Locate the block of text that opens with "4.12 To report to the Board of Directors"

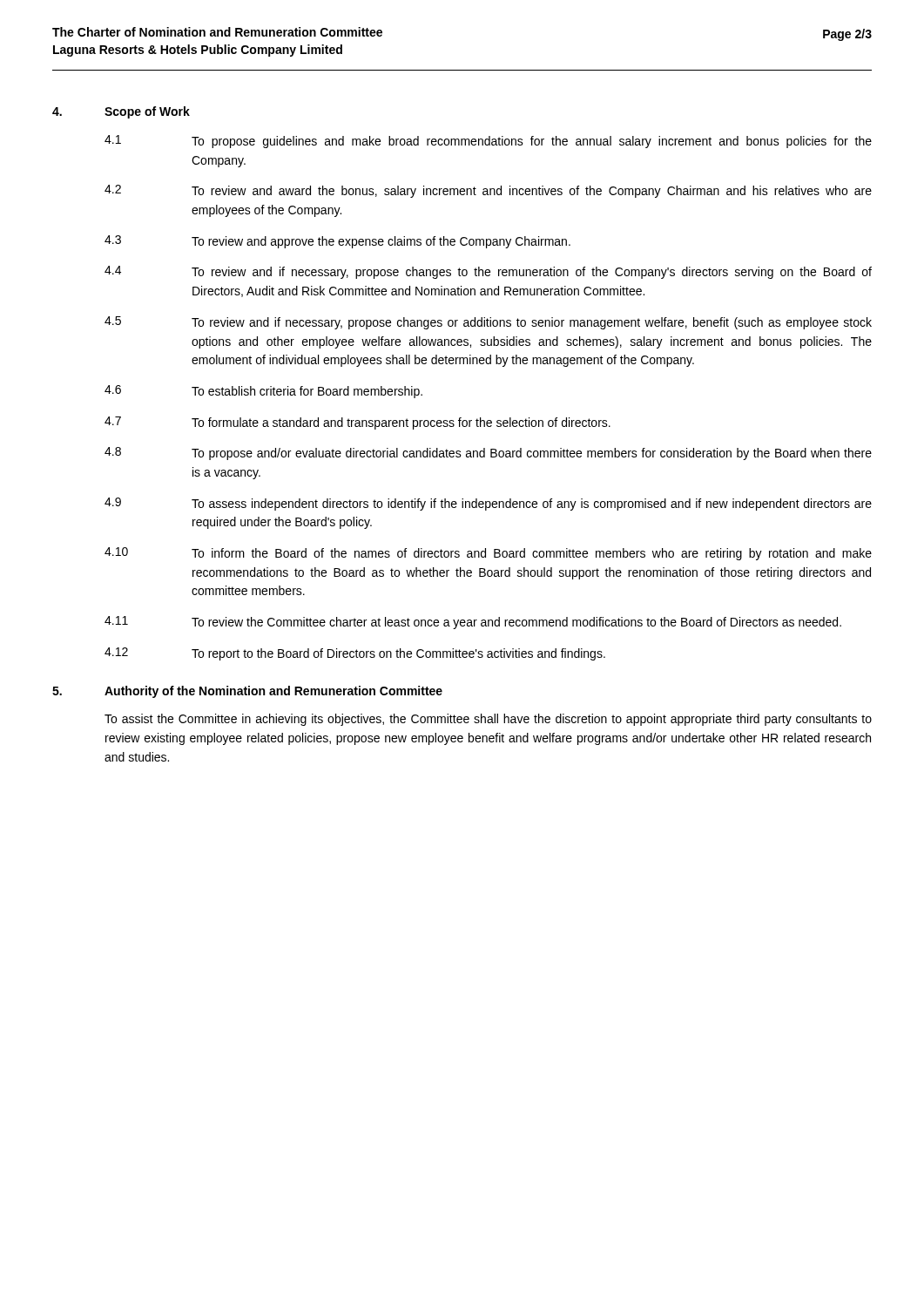(x=462, y=654)
